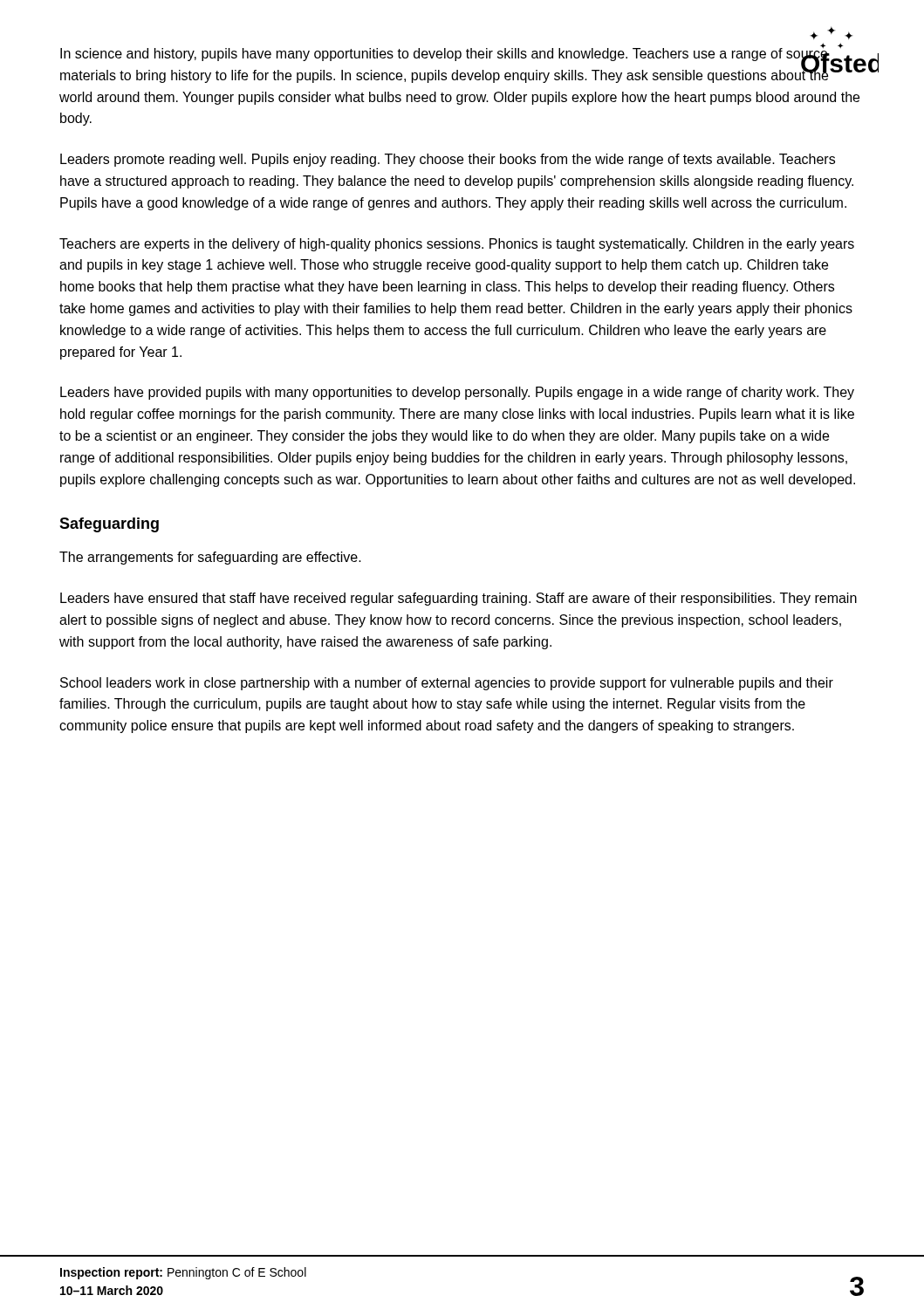Find the text block that says "Leaders have ensured that staff have"
Image resolution: width=924 pixels, height=1309 pixels.
[458, 620]
